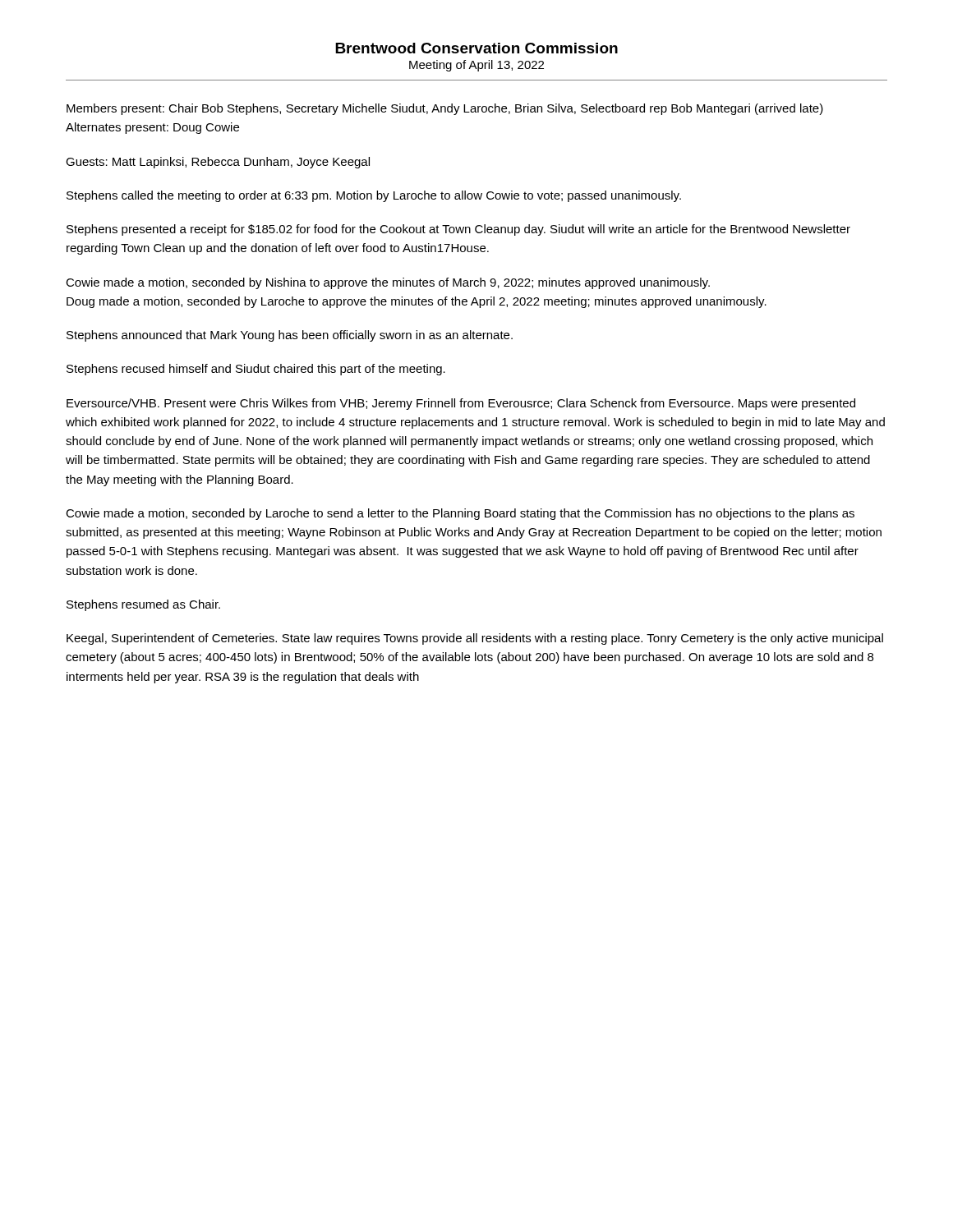
Task: Locate the block starting "Stephens announced that Mark Young"
Action: pyautogui.click(x=290, y=335)
